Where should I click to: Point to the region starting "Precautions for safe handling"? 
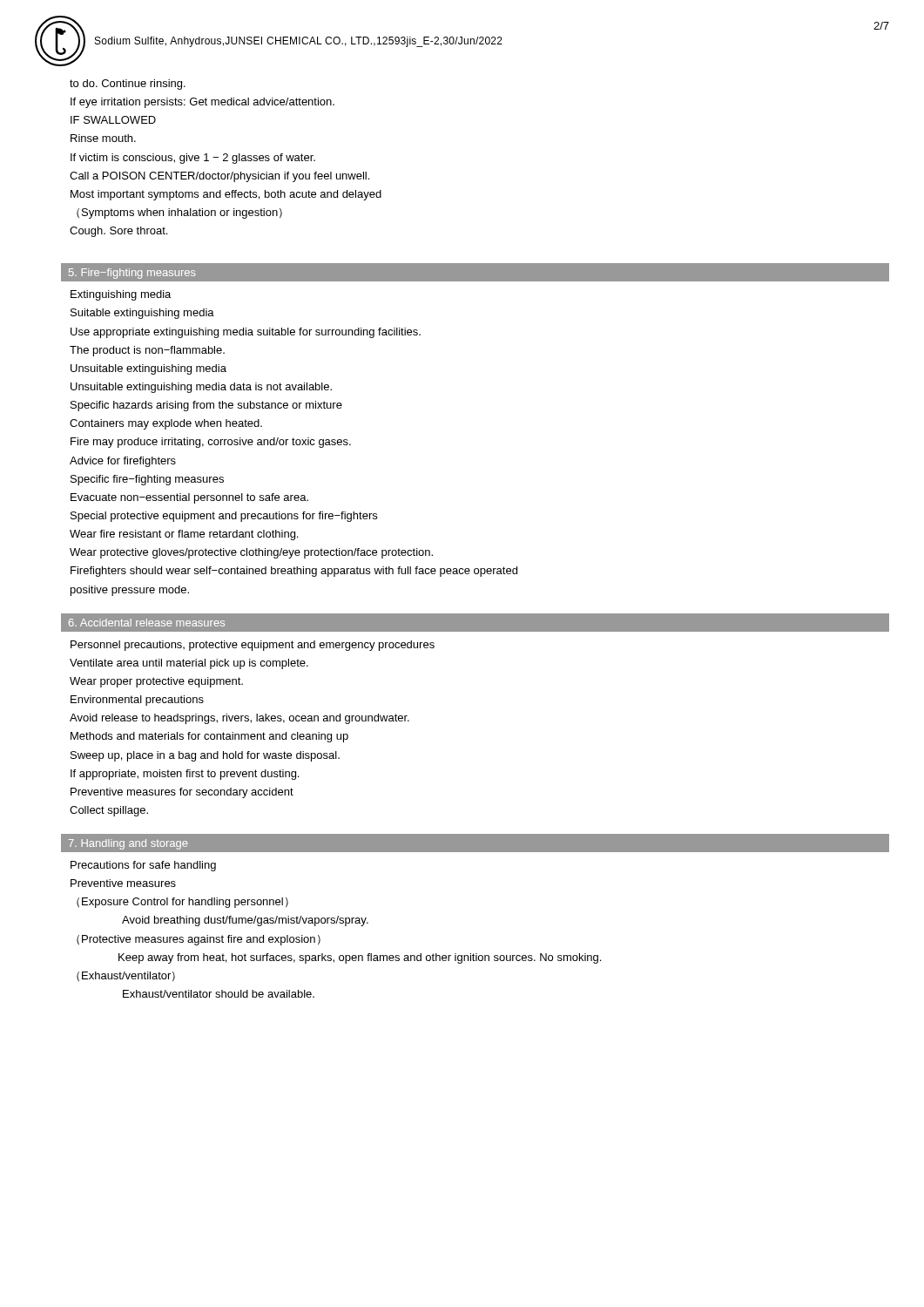[x=143, y=865]
